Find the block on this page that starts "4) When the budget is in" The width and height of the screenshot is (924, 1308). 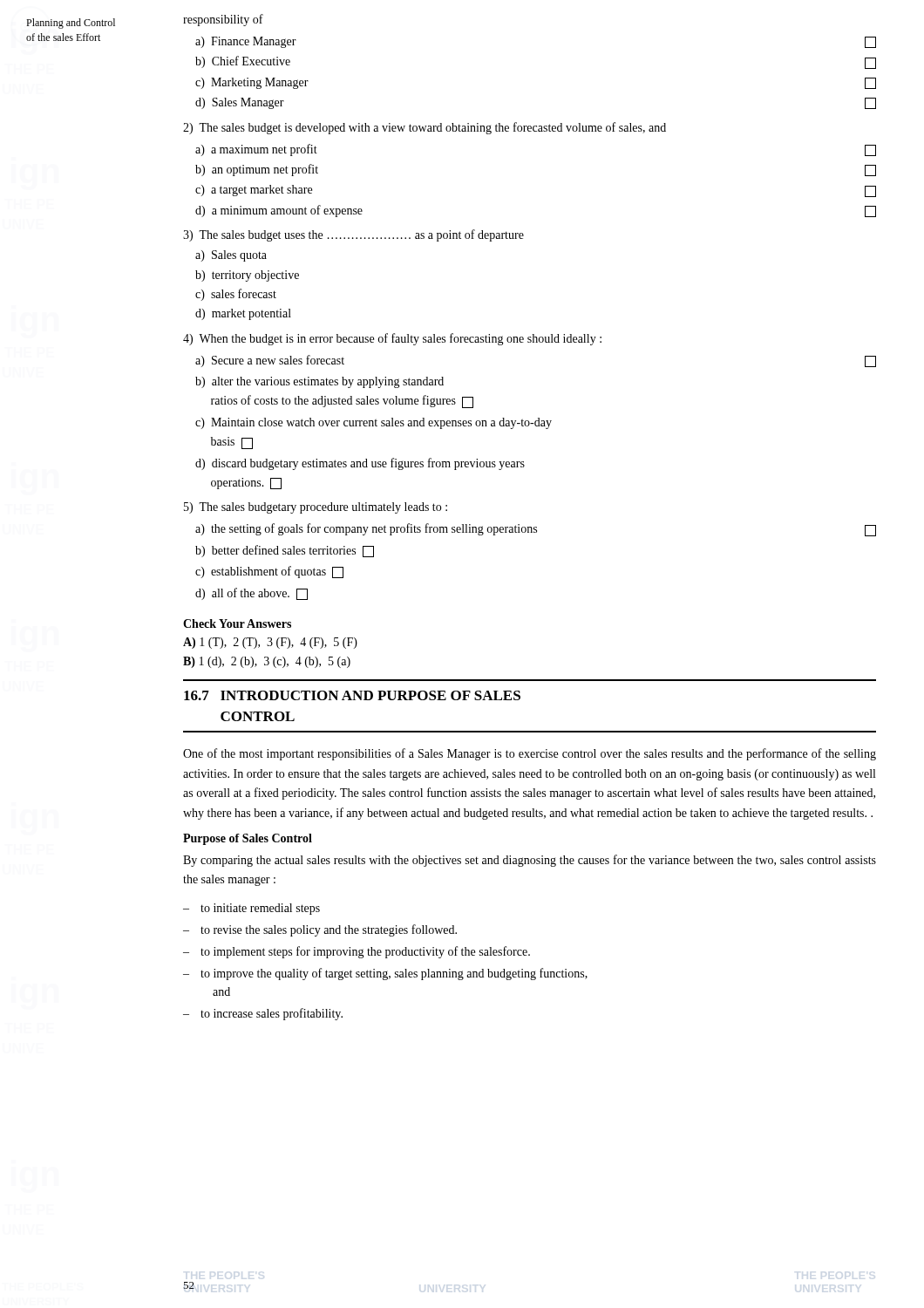(x=393, y=339)
